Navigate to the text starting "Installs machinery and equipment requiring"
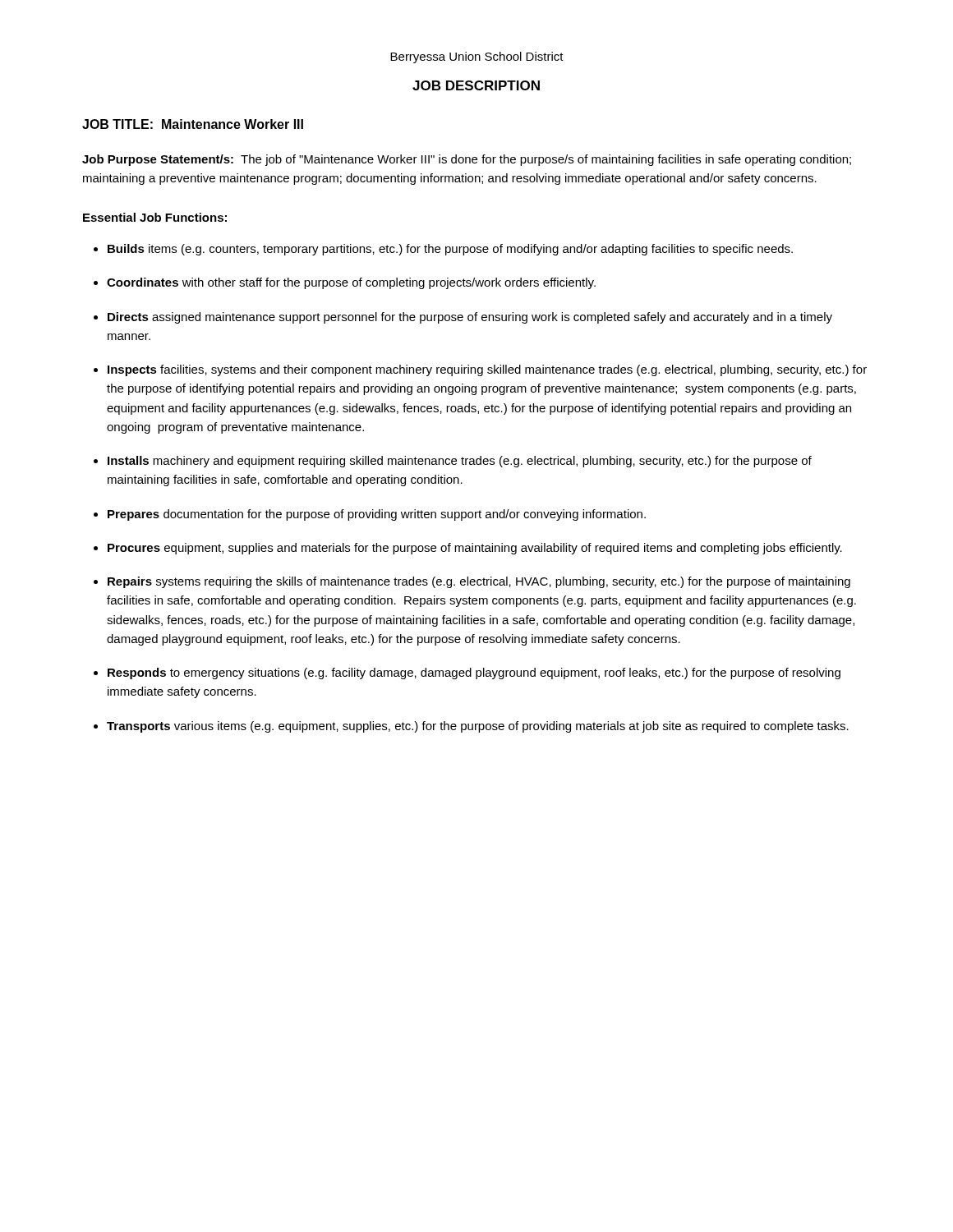This screenshot has height=1232, width=953. click(459, 470)
